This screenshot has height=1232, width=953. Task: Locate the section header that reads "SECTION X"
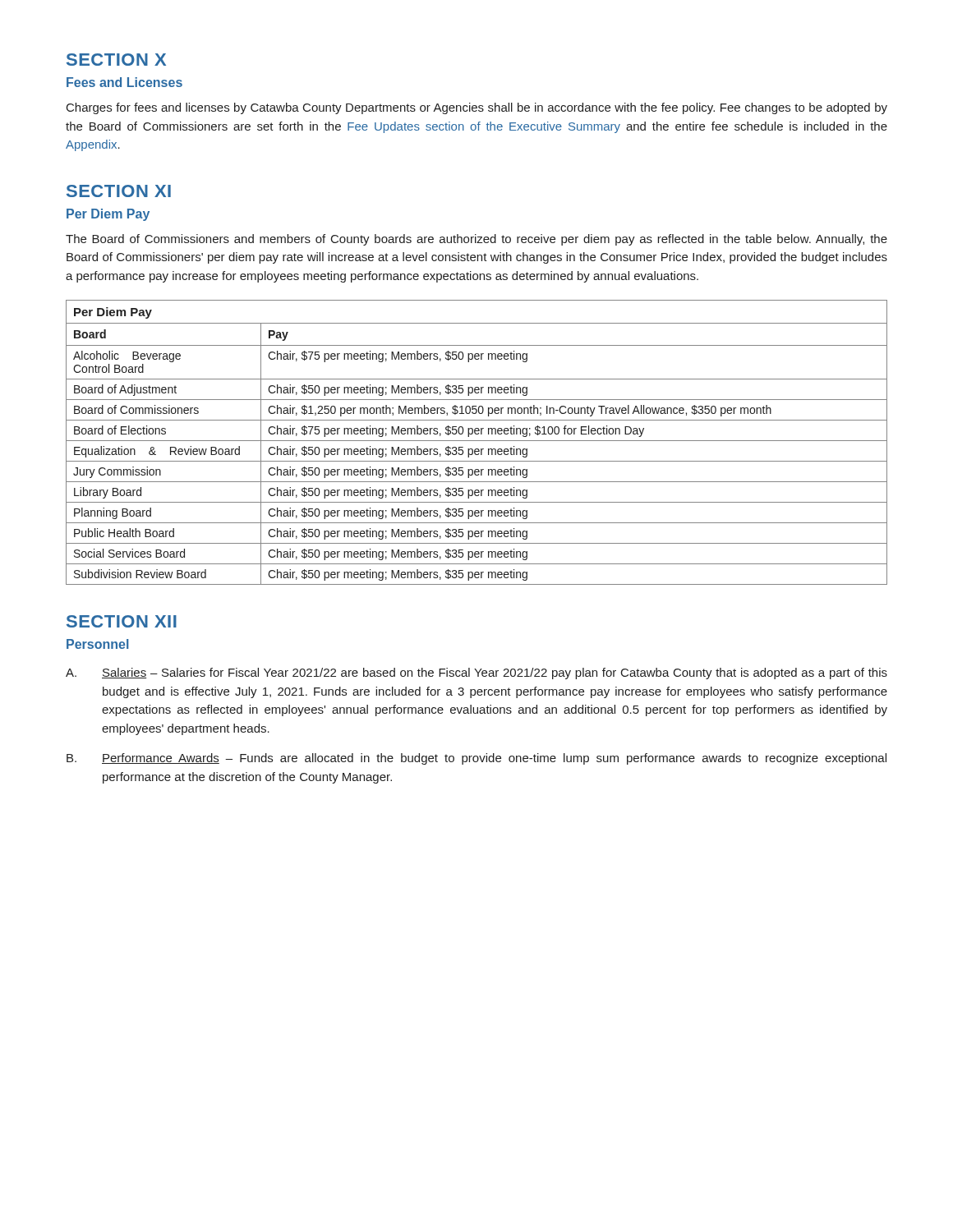pyautogui.click(x=116, y=60)
